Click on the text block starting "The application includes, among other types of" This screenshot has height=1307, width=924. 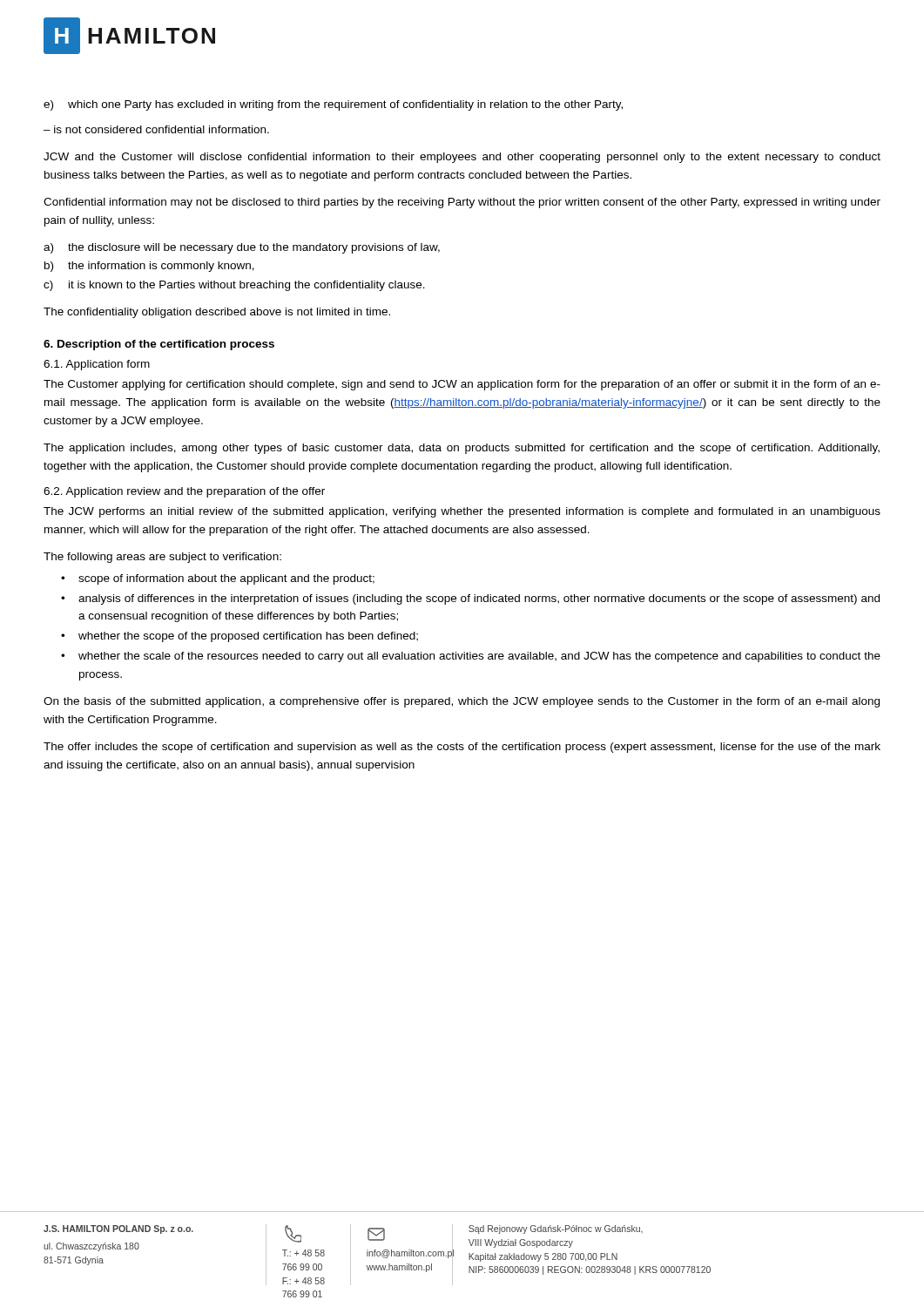coord(462,457)
